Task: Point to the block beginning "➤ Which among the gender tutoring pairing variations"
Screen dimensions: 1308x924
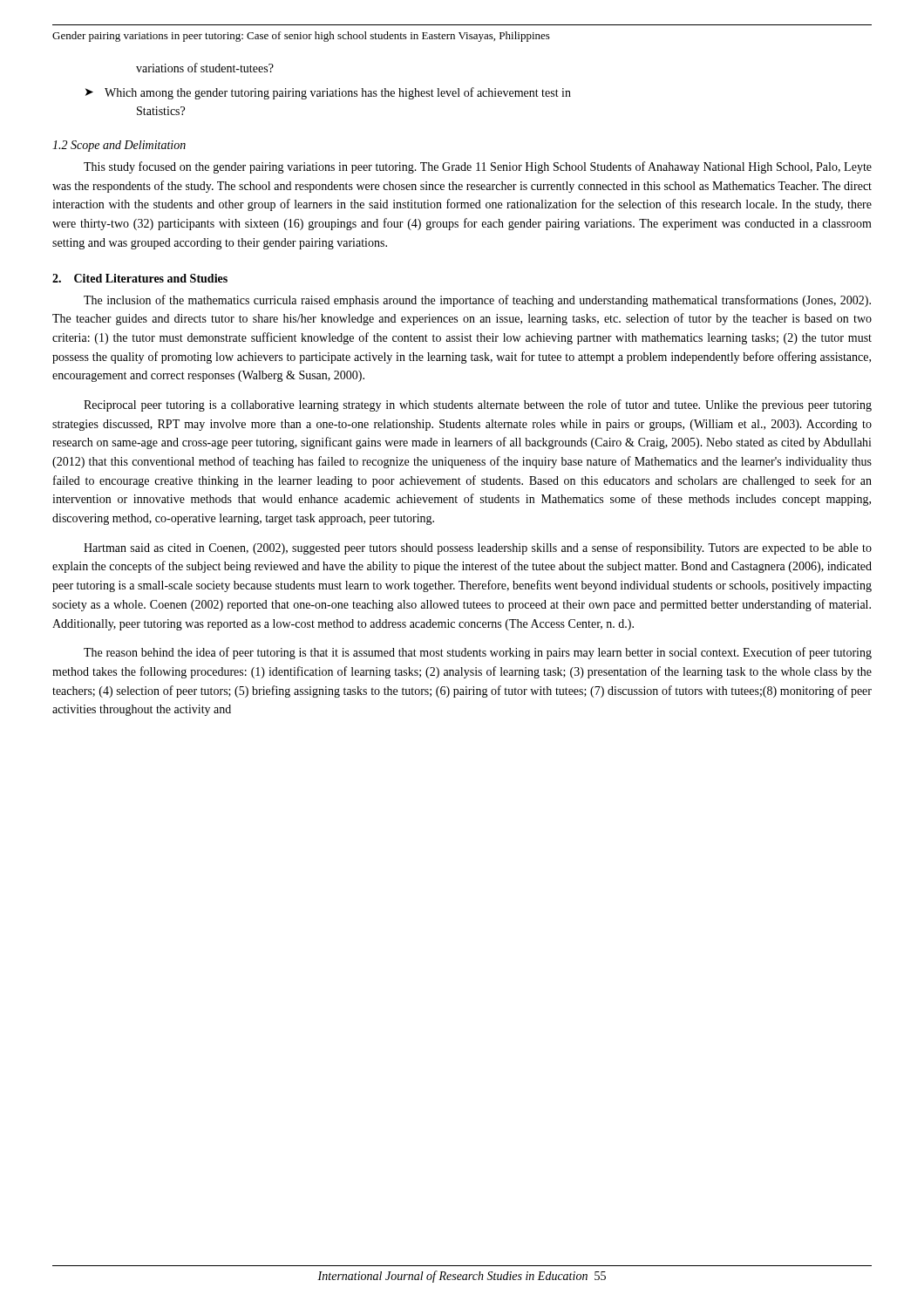Action: (x=478, y=102)
